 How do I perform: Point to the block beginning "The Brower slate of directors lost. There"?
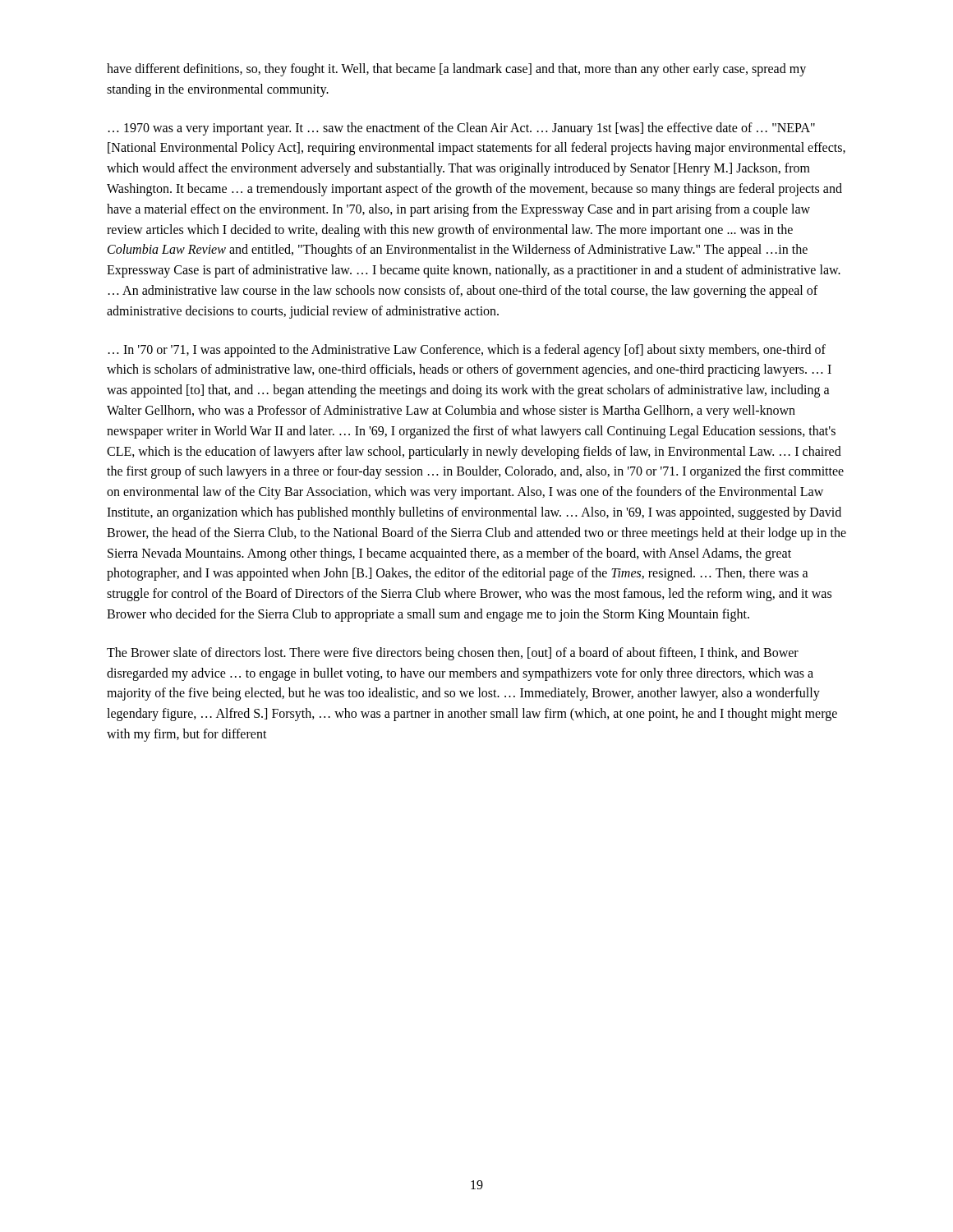tap(472, 693)
